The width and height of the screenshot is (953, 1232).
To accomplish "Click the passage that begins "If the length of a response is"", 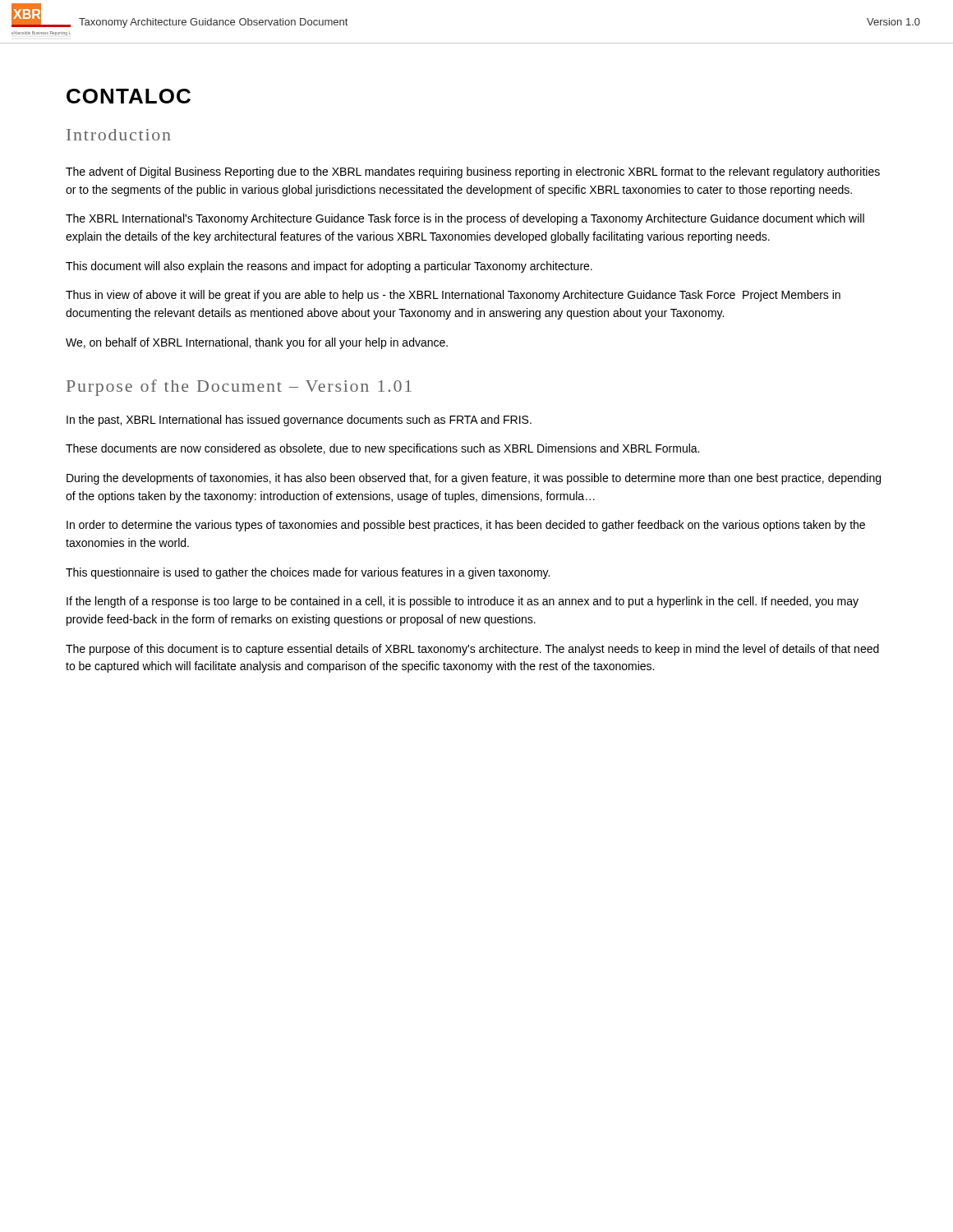I will [462, 610].
